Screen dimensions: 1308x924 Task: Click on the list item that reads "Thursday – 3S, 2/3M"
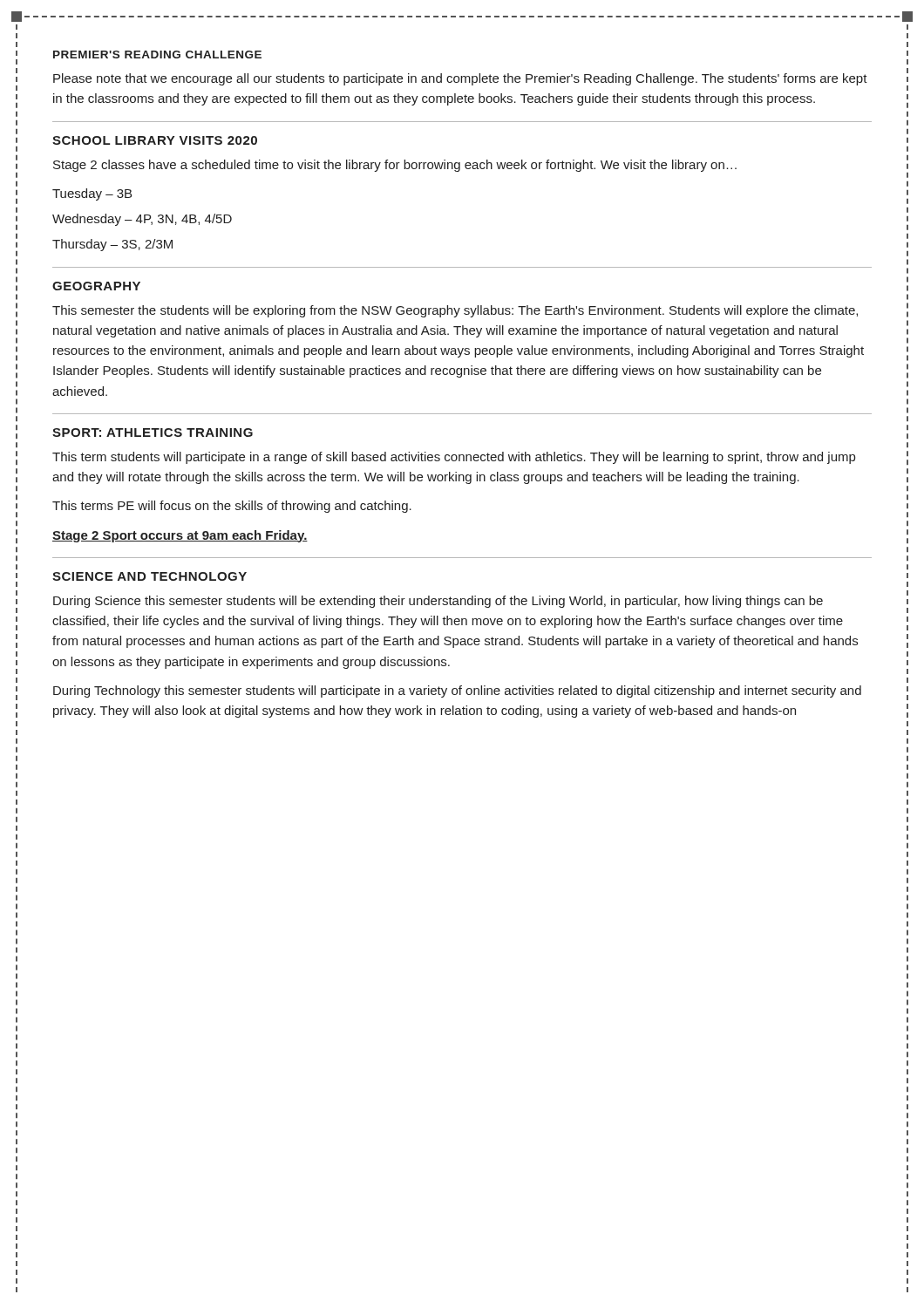(113, 244)
